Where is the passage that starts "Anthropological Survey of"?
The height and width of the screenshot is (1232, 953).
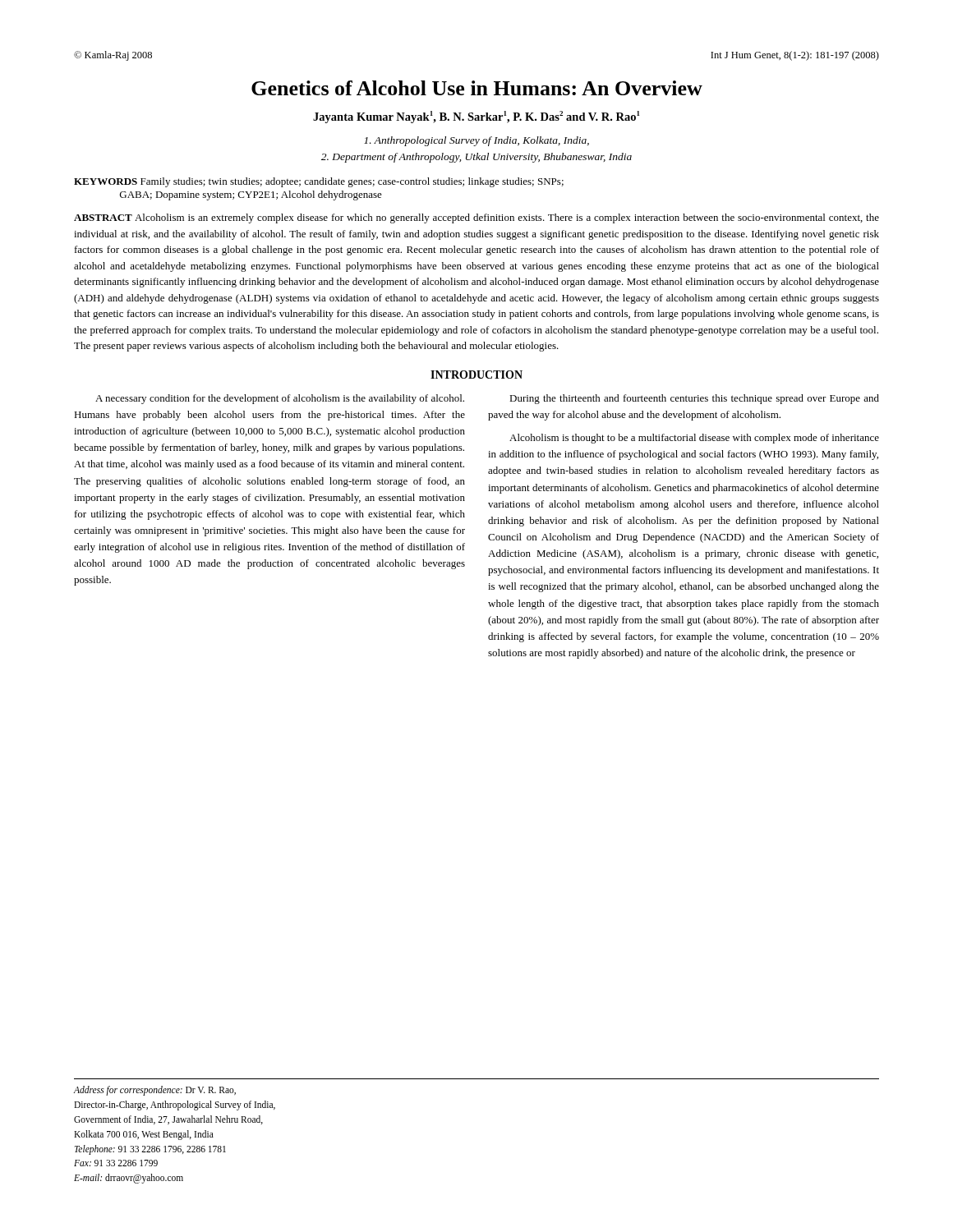coord(476,149)
